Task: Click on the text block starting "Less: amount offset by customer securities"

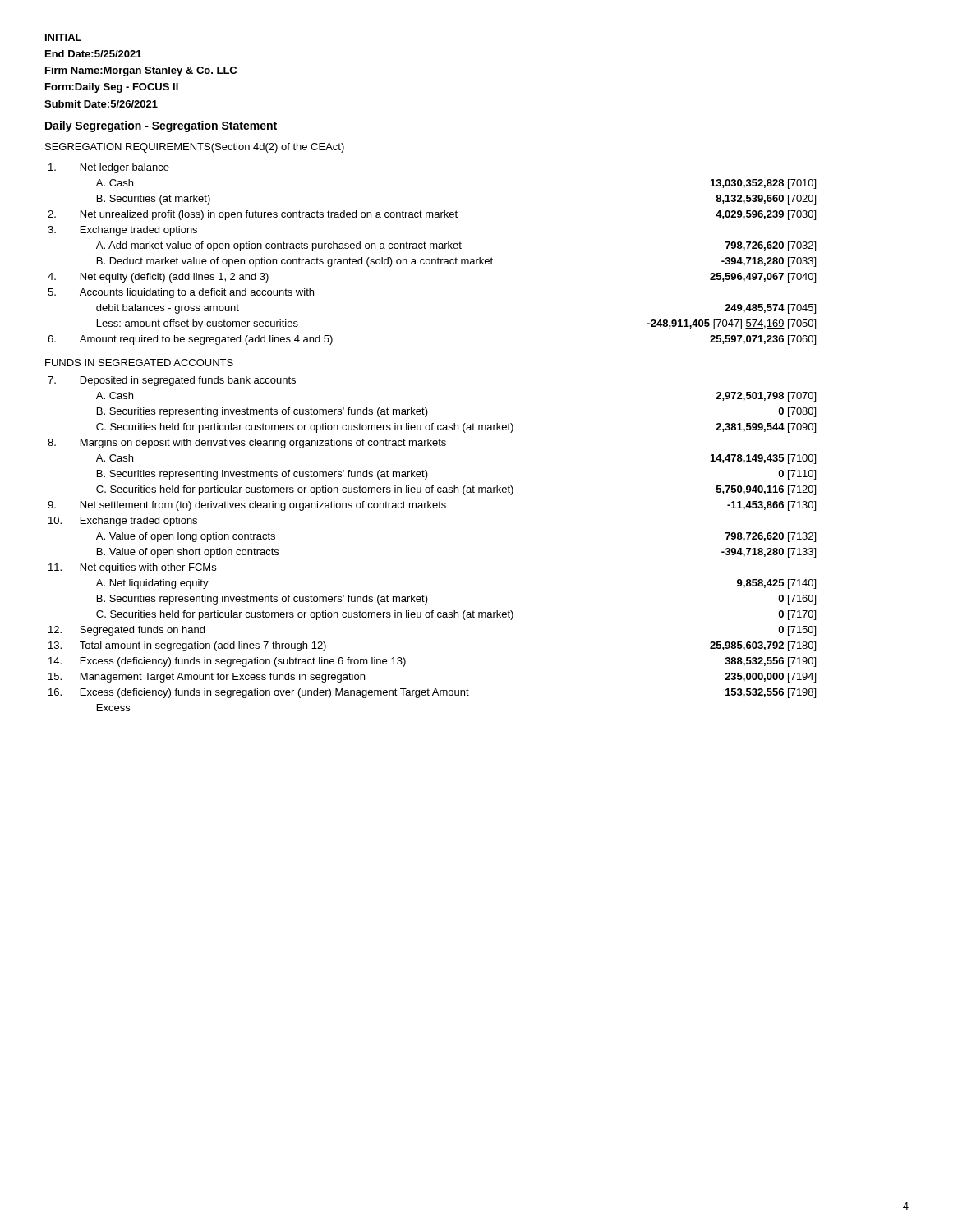Action: click(x=198, y=324)
